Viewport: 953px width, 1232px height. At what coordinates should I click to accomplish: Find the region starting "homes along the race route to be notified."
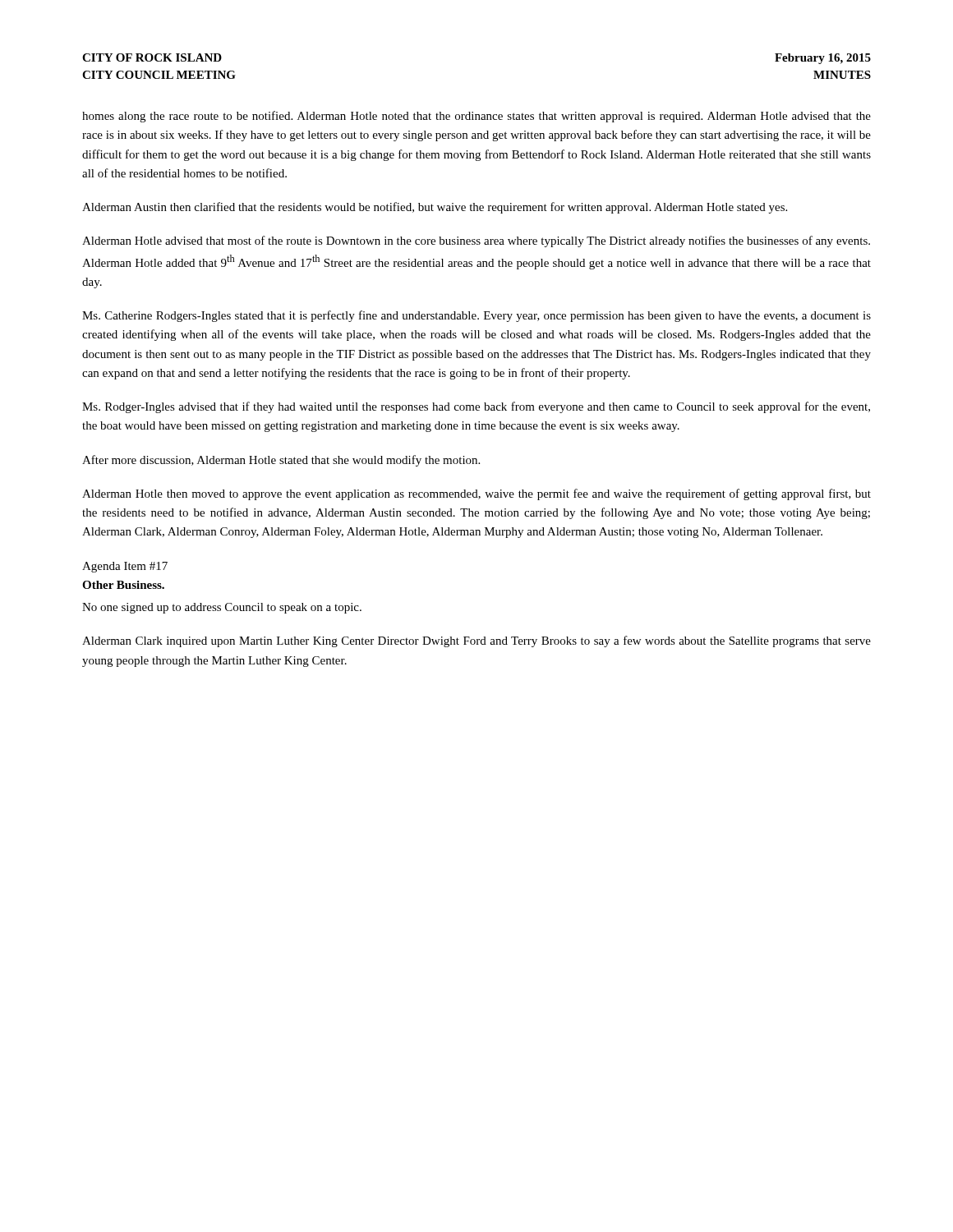[476, 144]
